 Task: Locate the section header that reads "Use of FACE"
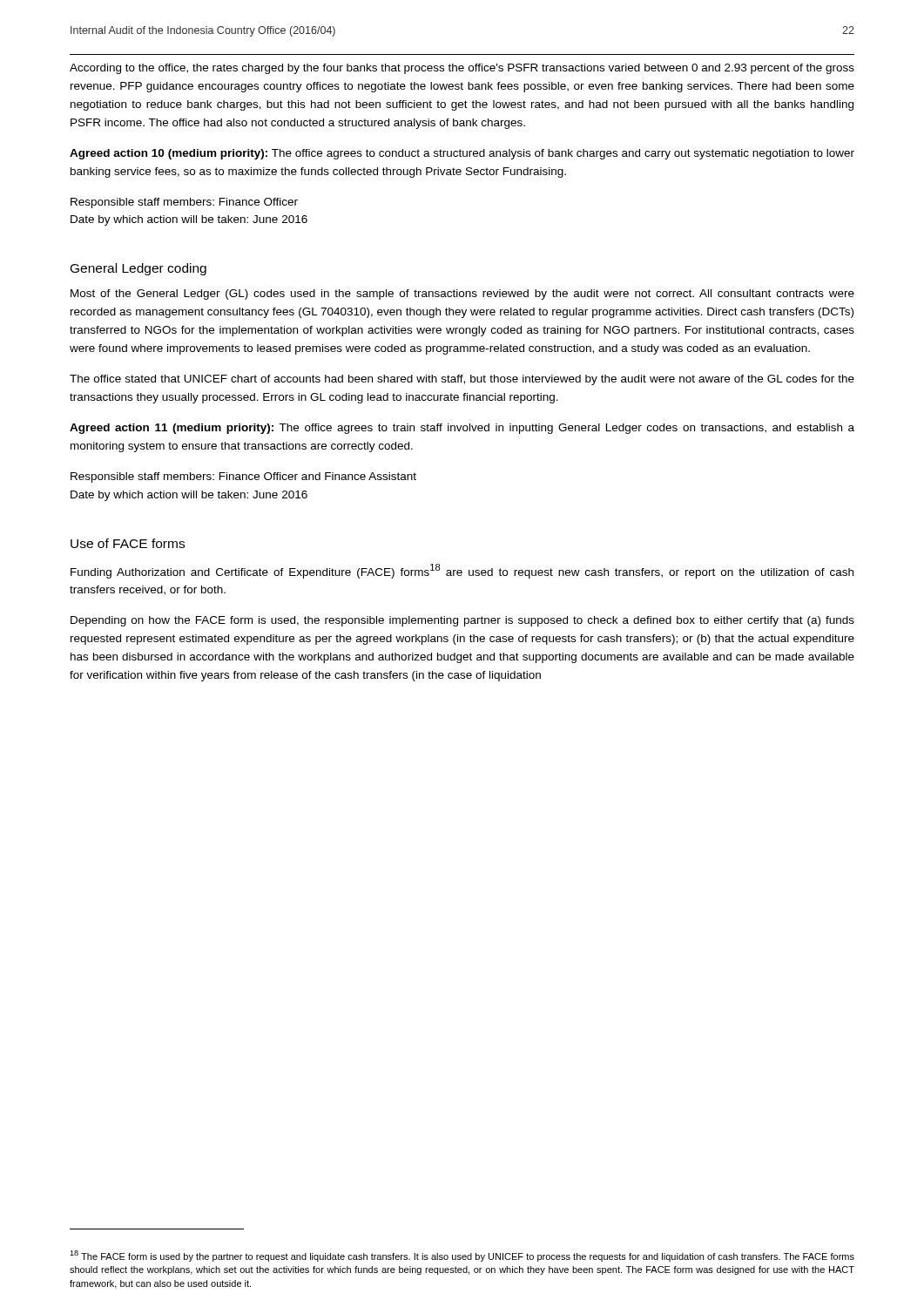(127, 543)
